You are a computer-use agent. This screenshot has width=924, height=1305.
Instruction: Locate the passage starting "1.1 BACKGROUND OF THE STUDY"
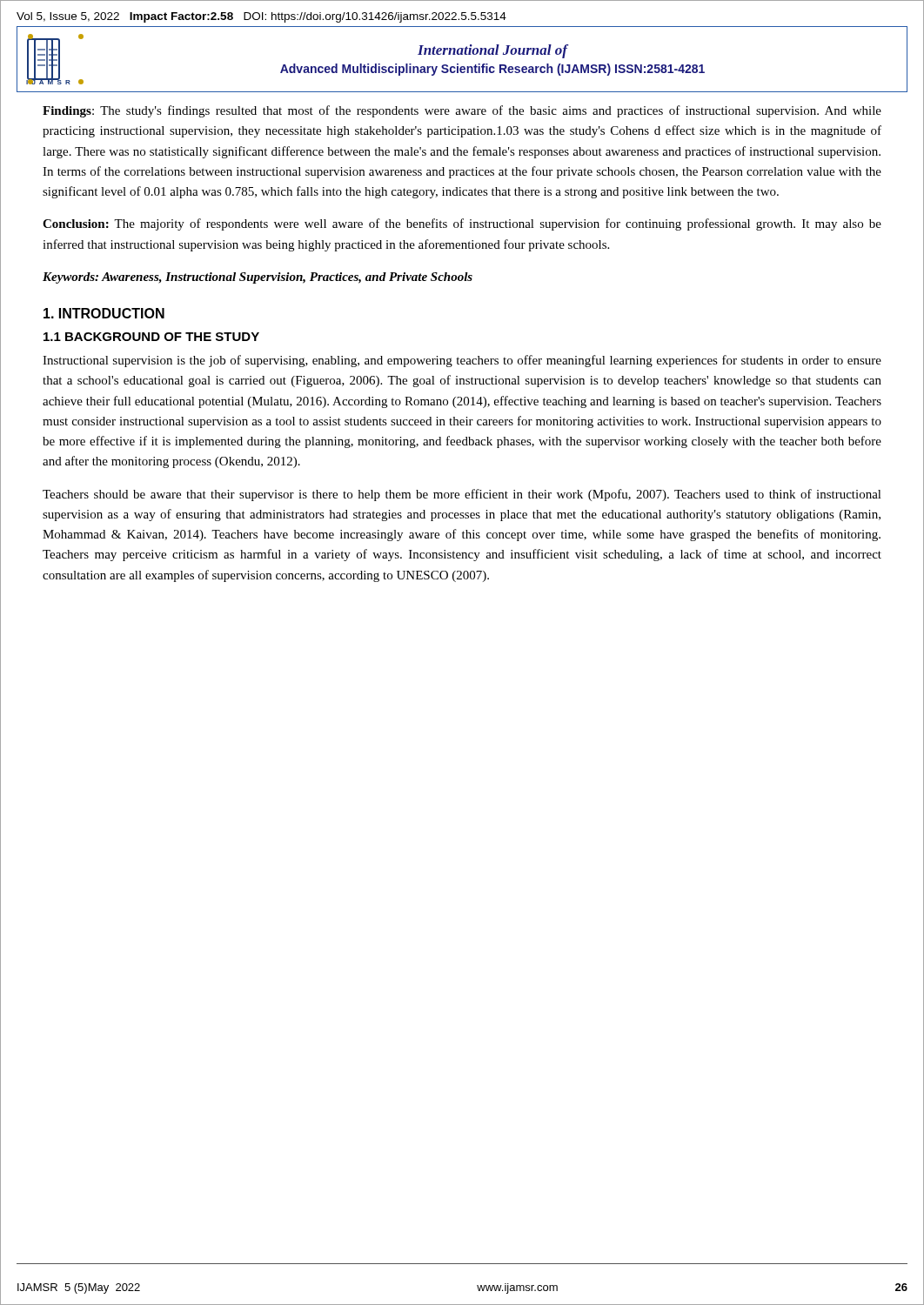click(x=151, y=336)
